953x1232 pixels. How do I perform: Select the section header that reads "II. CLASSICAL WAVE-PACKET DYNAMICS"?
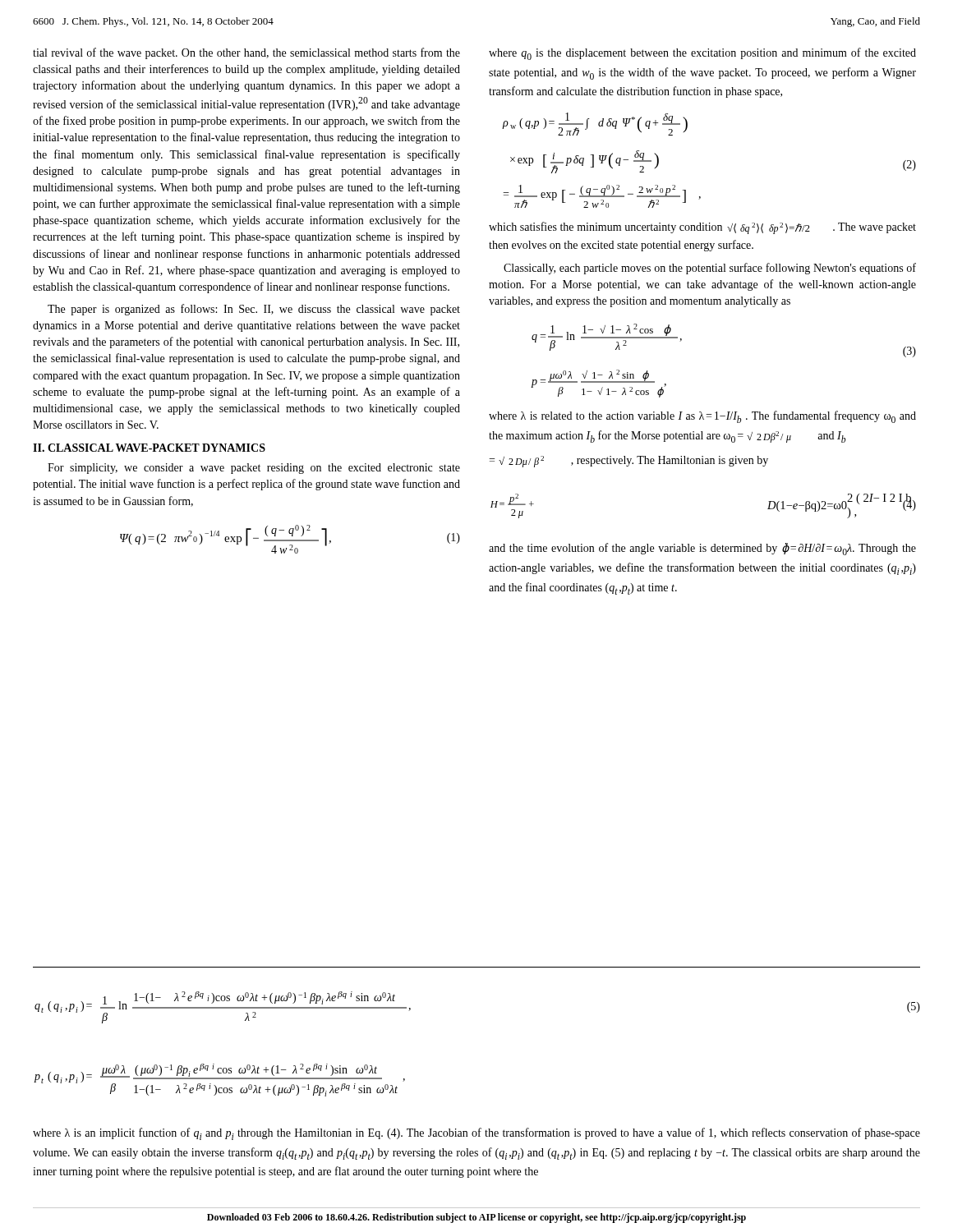tap(149, 448)
